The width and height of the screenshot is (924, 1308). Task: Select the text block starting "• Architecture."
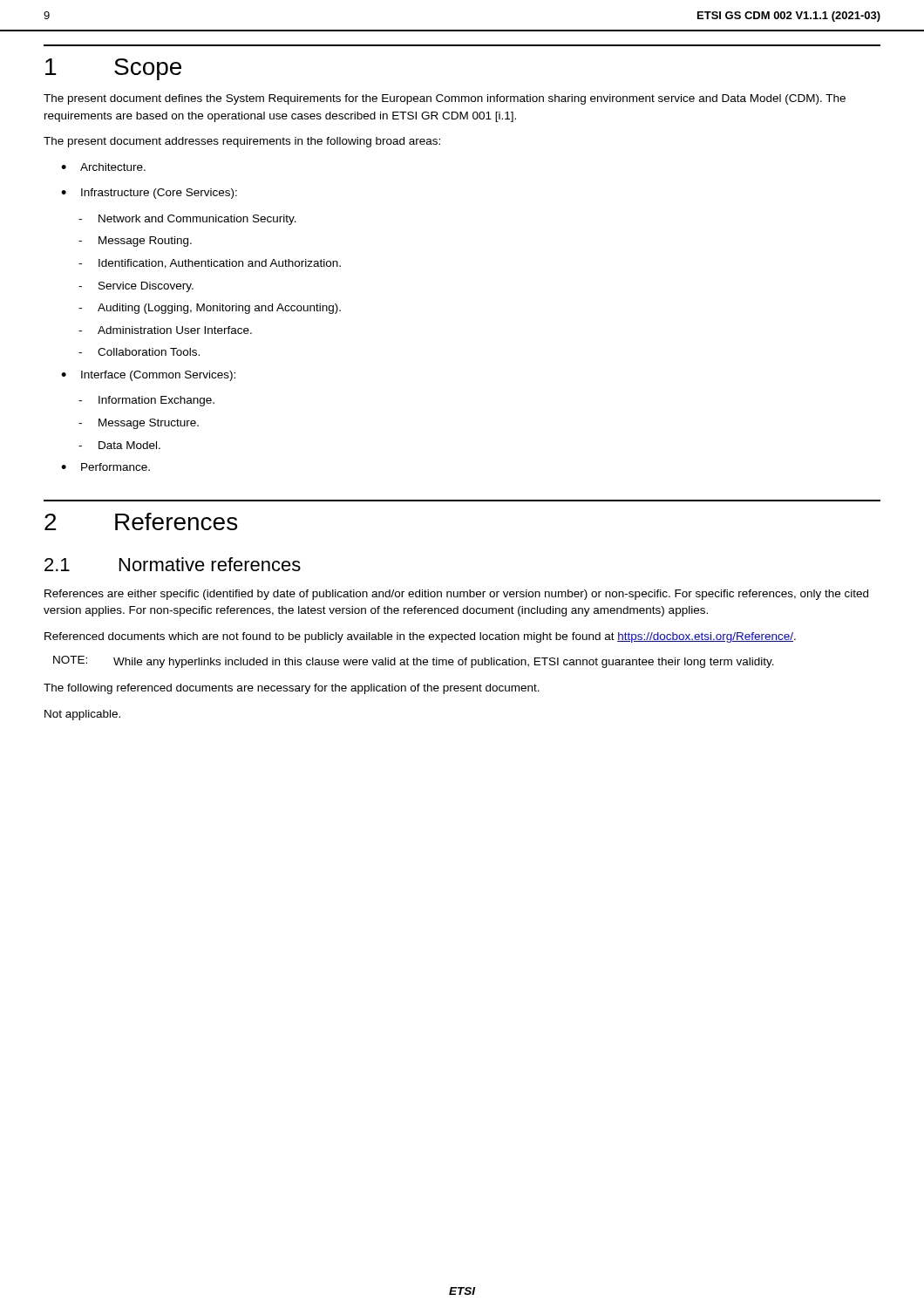[x=104, y=168]
